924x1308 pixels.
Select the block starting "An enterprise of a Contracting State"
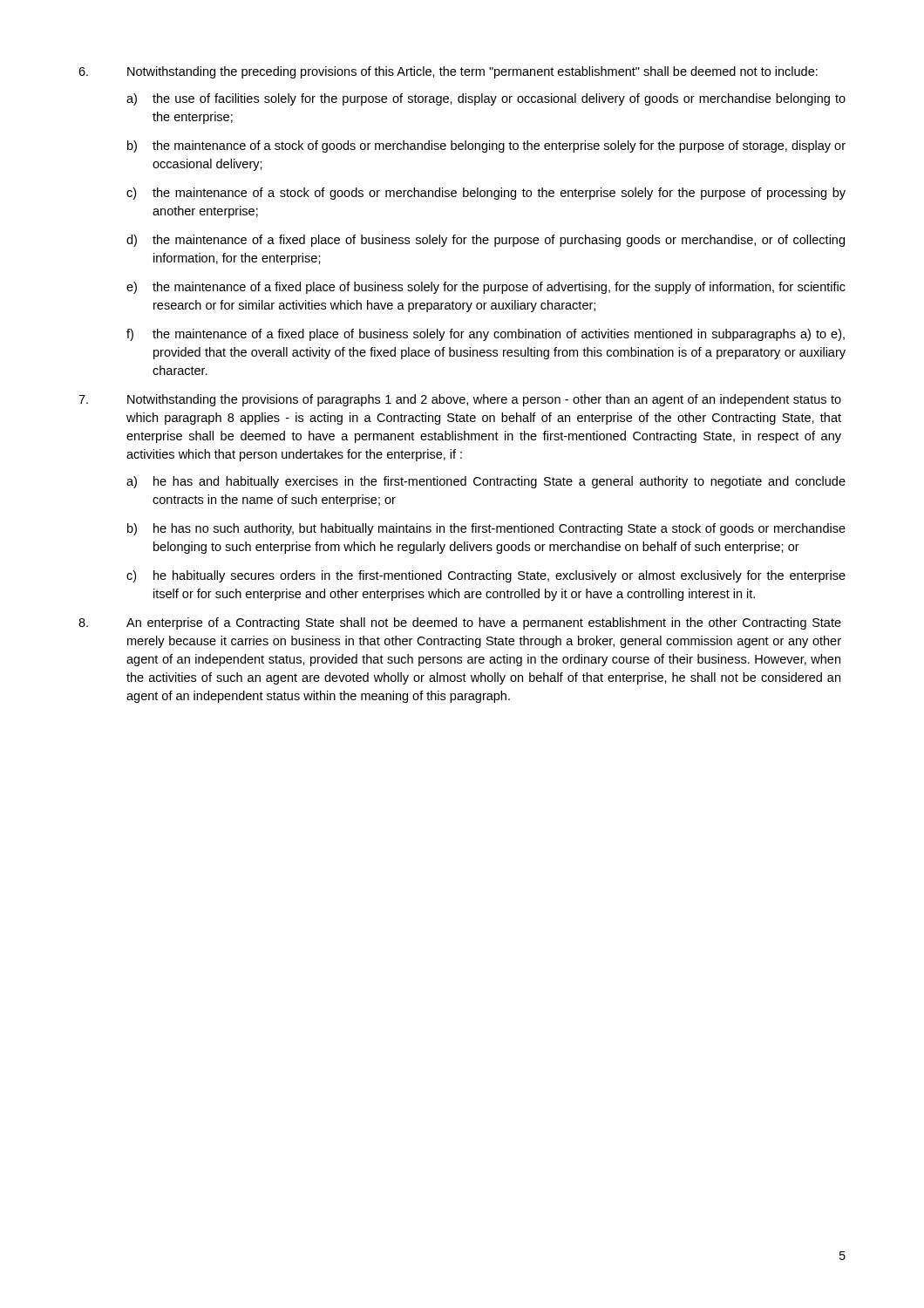(x=460, y=660)
